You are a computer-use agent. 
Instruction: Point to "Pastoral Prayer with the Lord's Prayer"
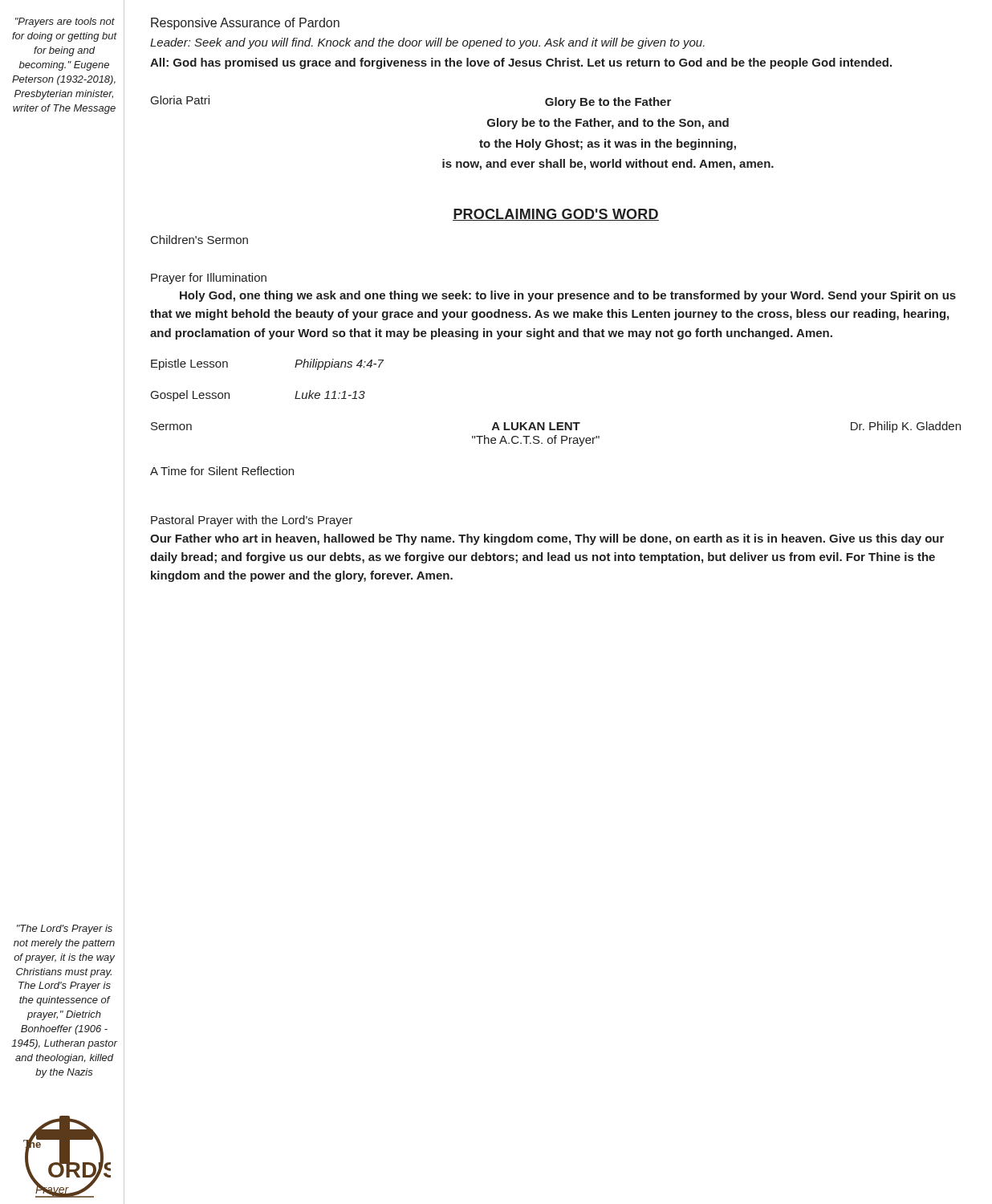[x=251, y=520]
